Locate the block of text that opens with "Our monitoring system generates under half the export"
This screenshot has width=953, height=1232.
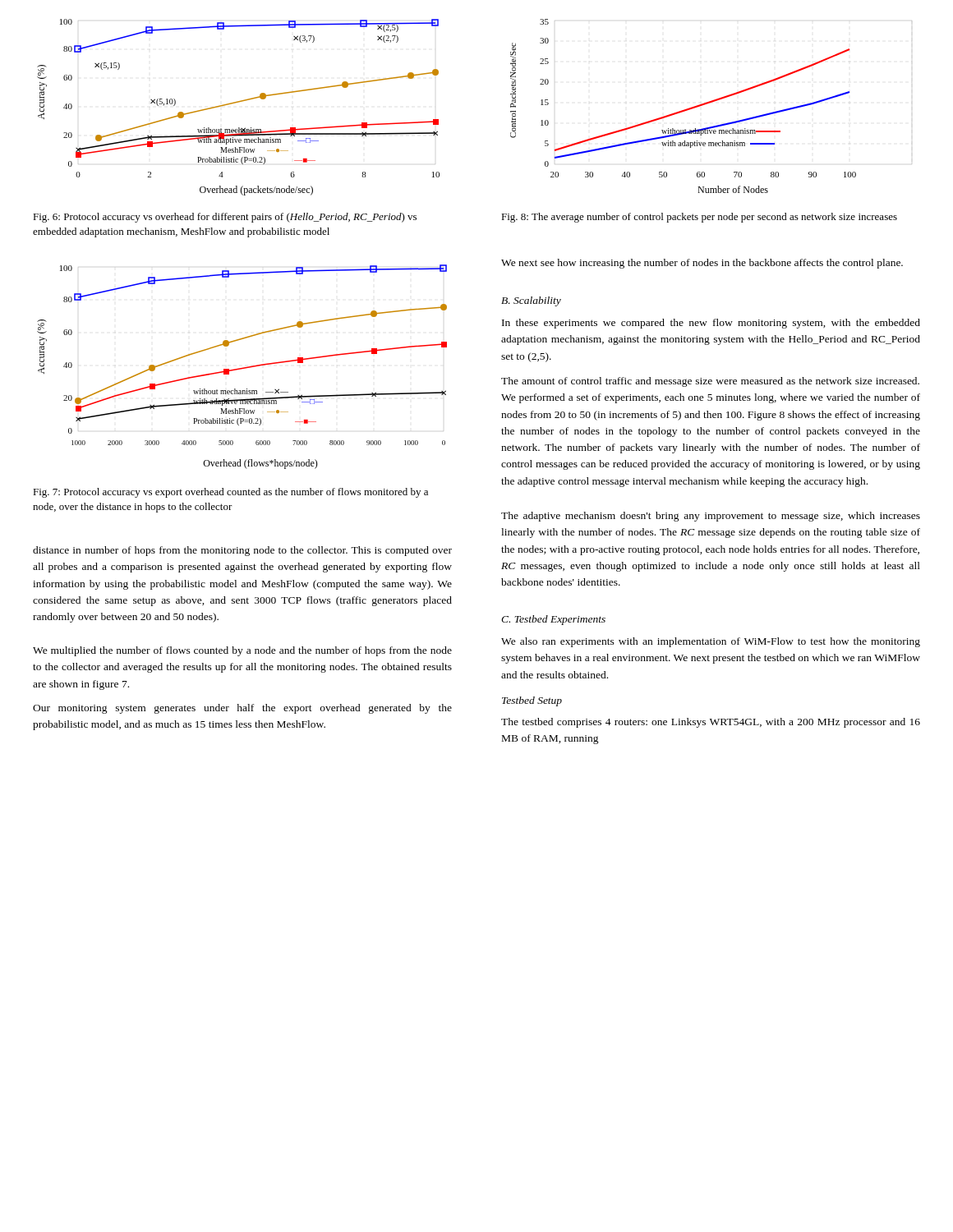click(x=242, y=716)
